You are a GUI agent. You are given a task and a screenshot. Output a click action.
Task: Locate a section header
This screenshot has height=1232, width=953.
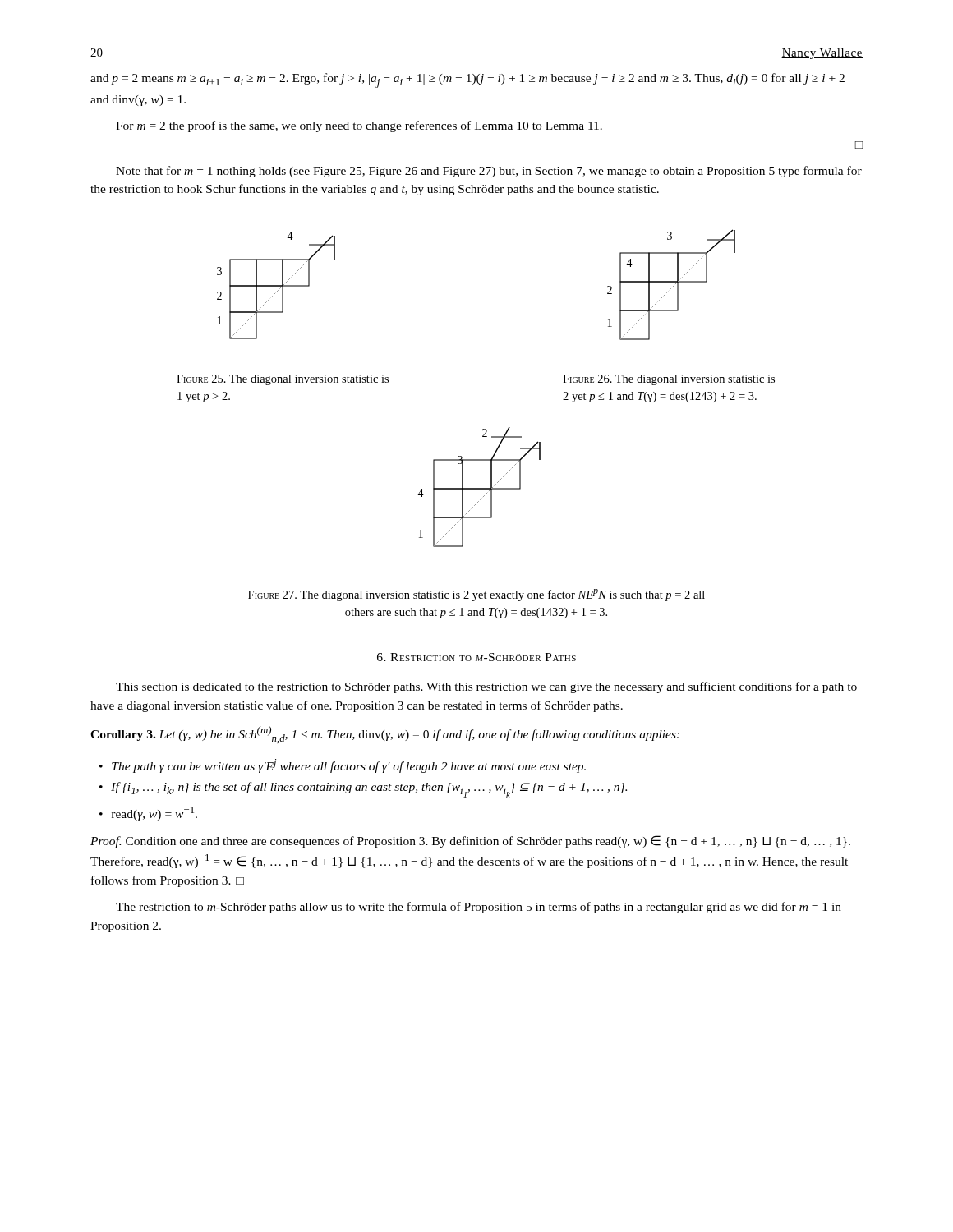(476, 657)
